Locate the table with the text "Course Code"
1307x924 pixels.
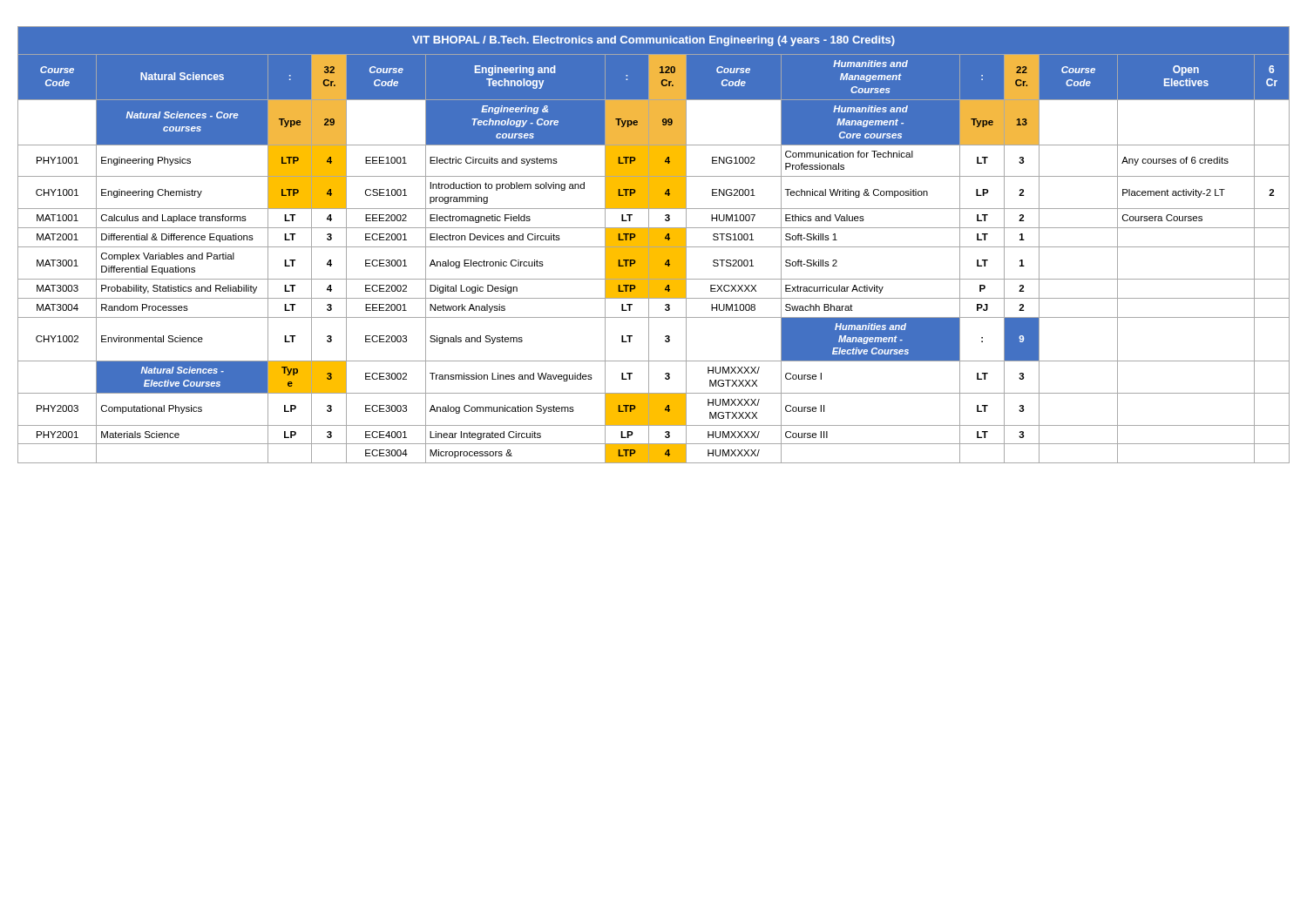click(x=654, y=245)
